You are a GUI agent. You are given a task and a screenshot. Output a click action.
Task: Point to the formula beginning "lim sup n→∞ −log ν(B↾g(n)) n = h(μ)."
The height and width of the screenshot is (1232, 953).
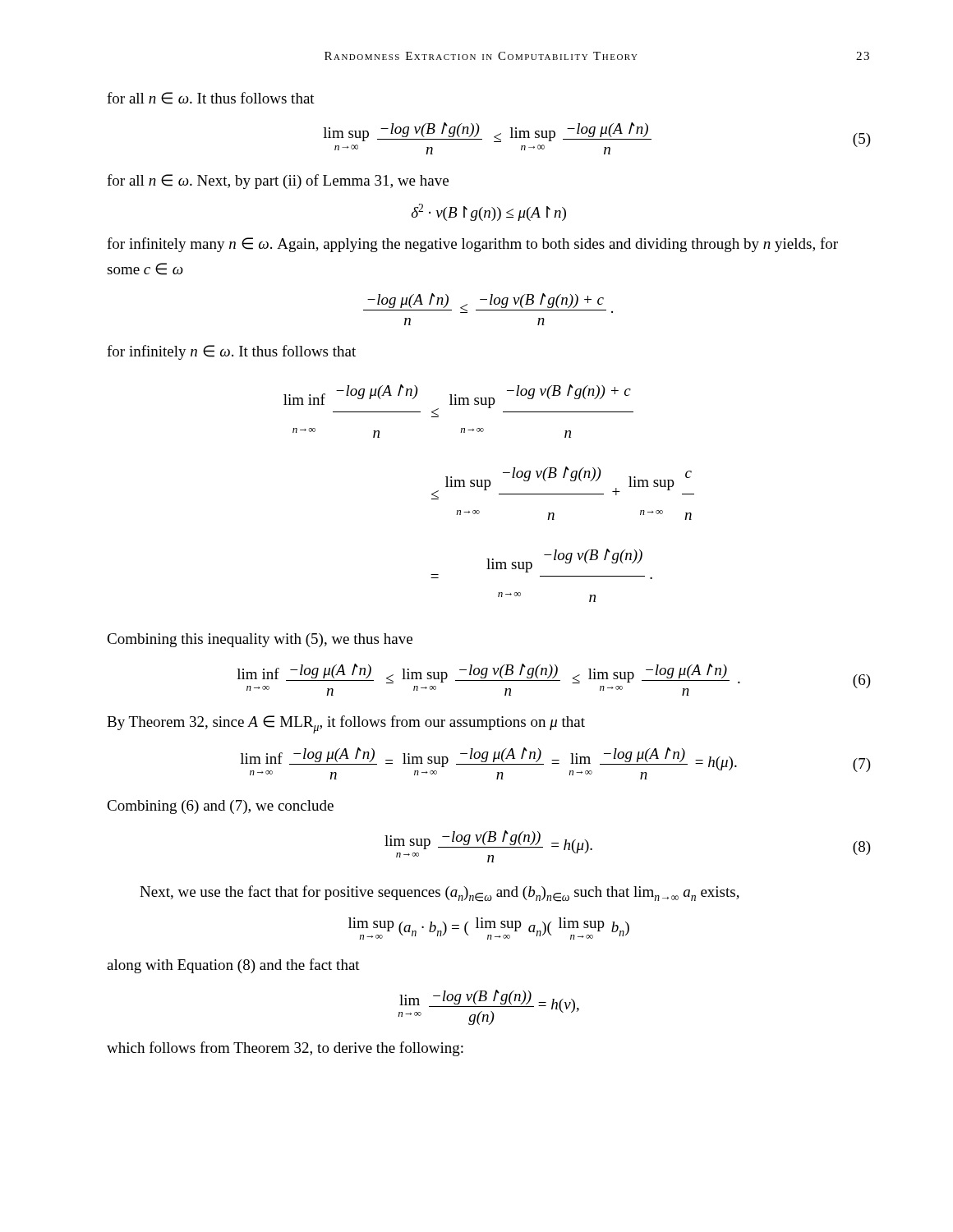click(490, 847)
